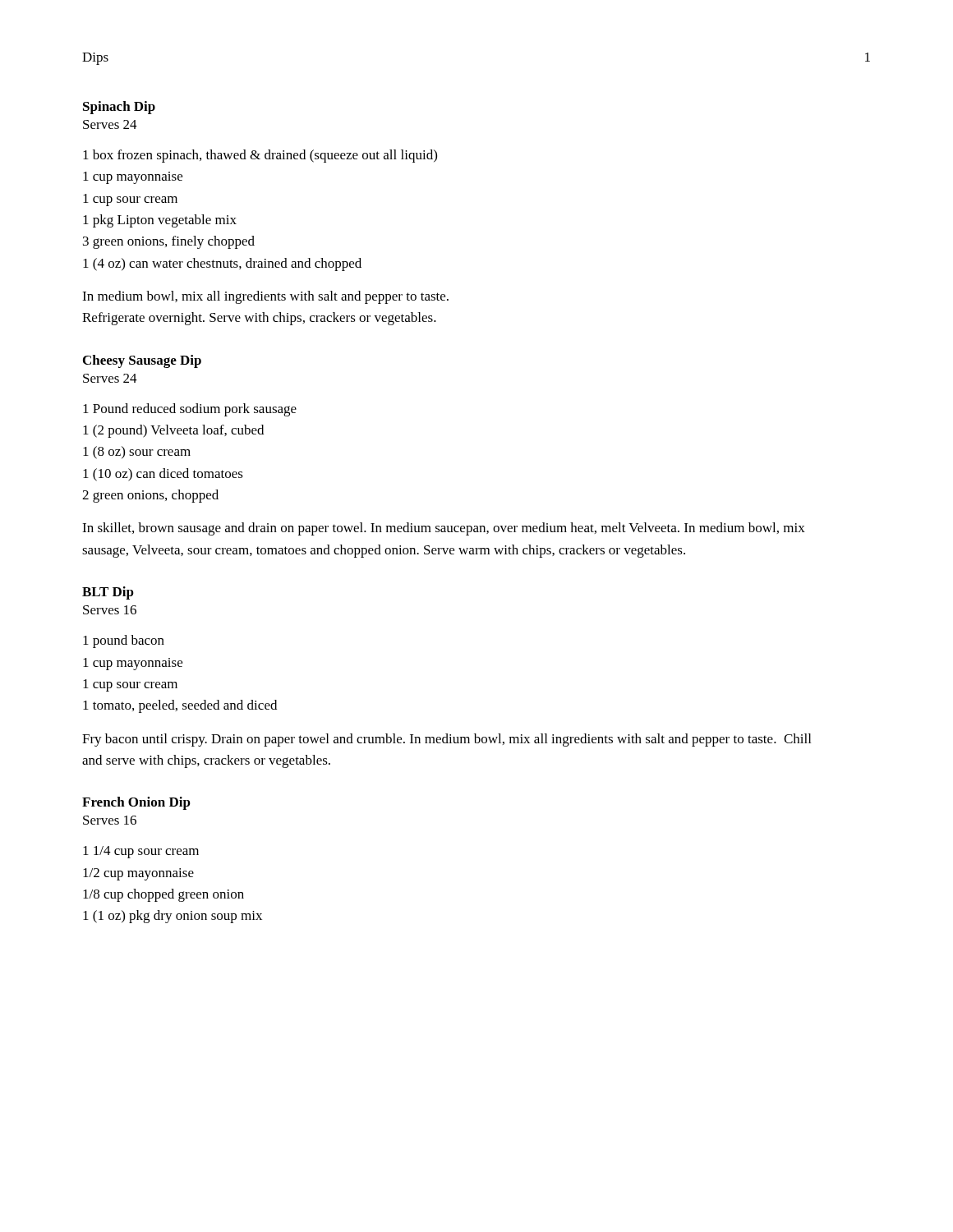Find the section header that says "Spinach Dip"
The width and height of the screenshot is (953, 1232).
click(x=119, y=106)
